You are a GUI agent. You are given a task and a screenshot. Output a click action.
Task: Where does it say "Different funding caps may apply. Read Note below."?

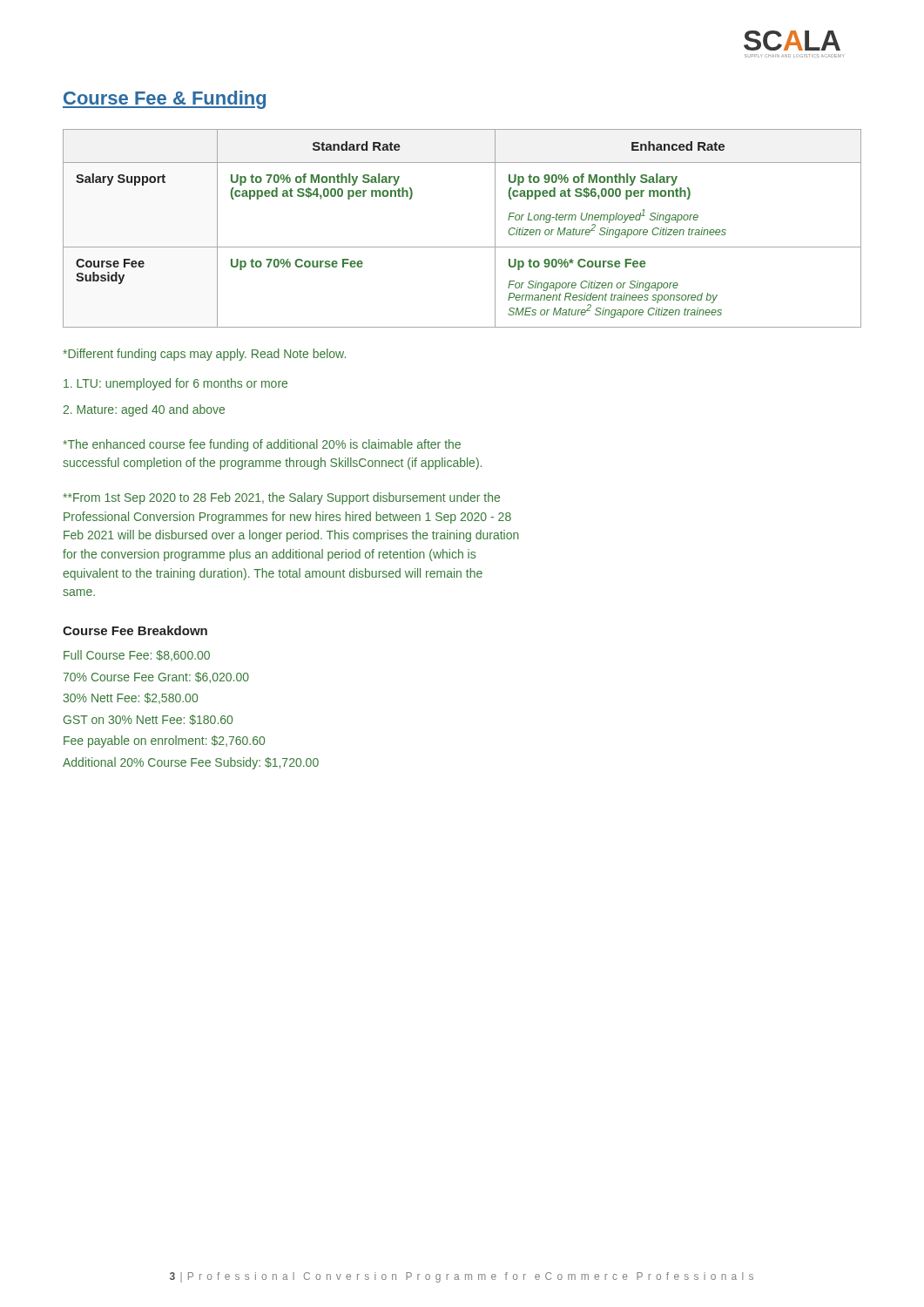[x=205, y=354]
